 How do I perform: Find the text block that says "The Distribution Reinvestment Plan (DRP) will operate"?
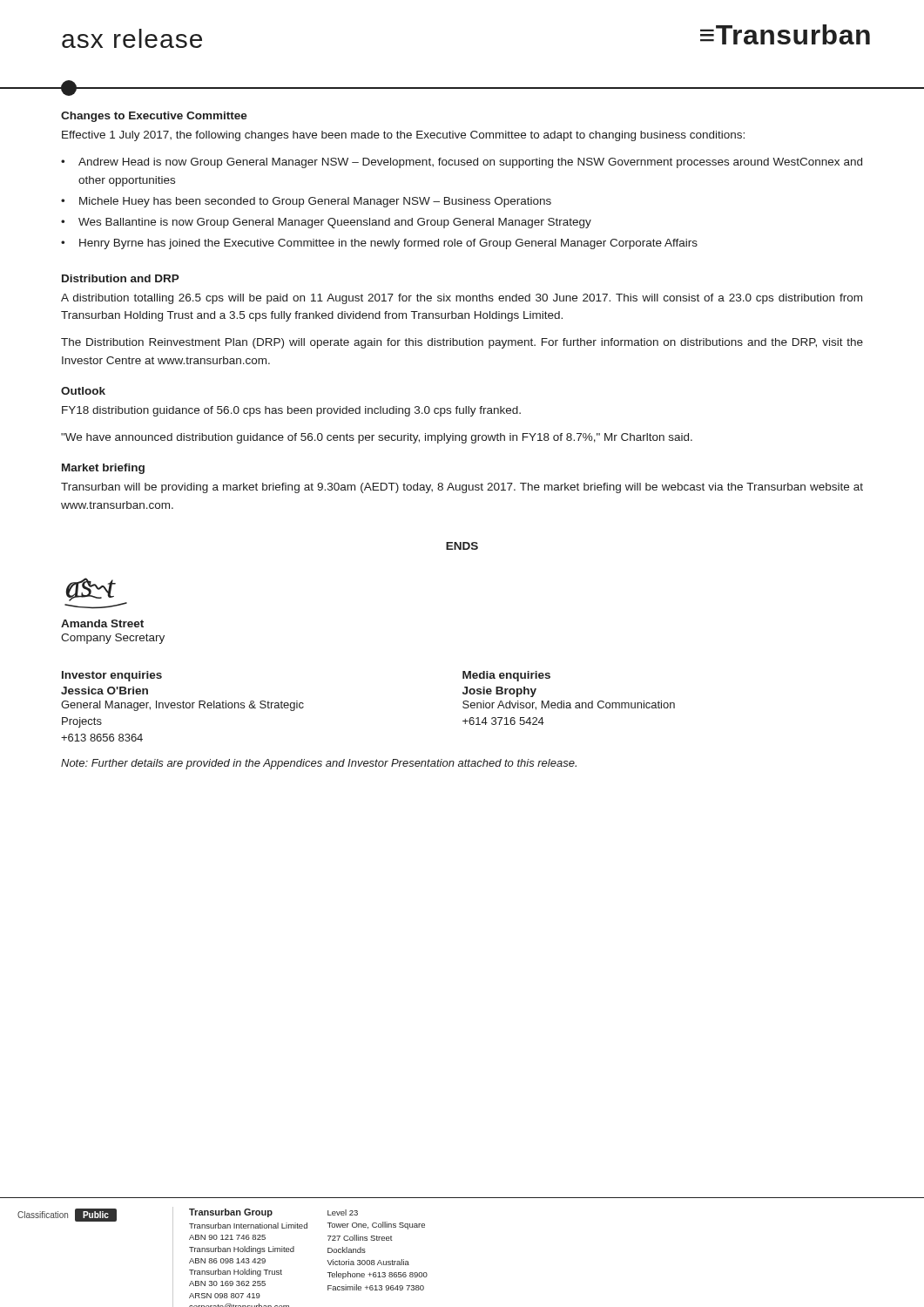tap(462, 351)
